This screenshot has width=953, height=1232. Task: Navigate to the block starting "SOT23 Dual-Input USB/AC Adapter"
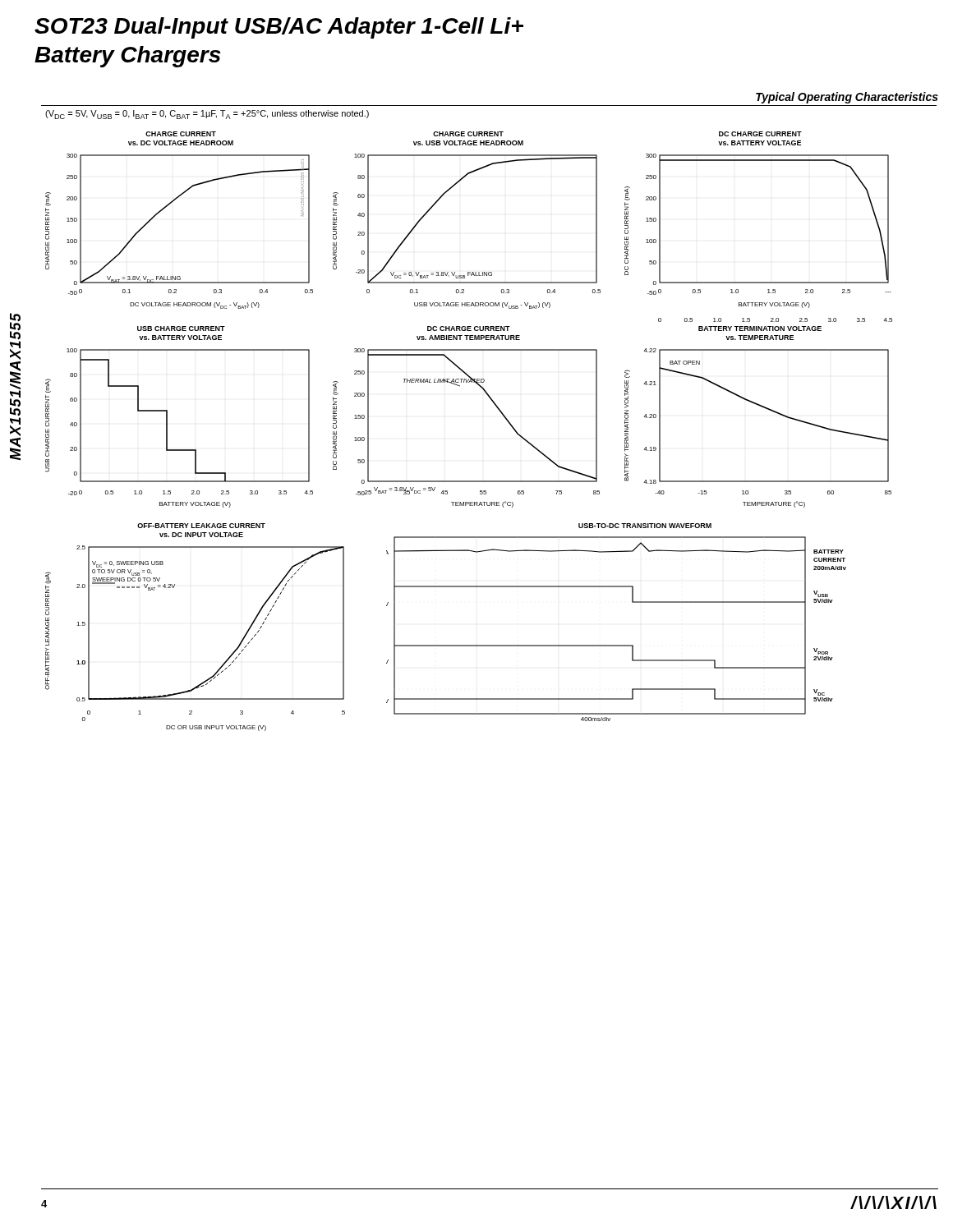tap(404, 40)
